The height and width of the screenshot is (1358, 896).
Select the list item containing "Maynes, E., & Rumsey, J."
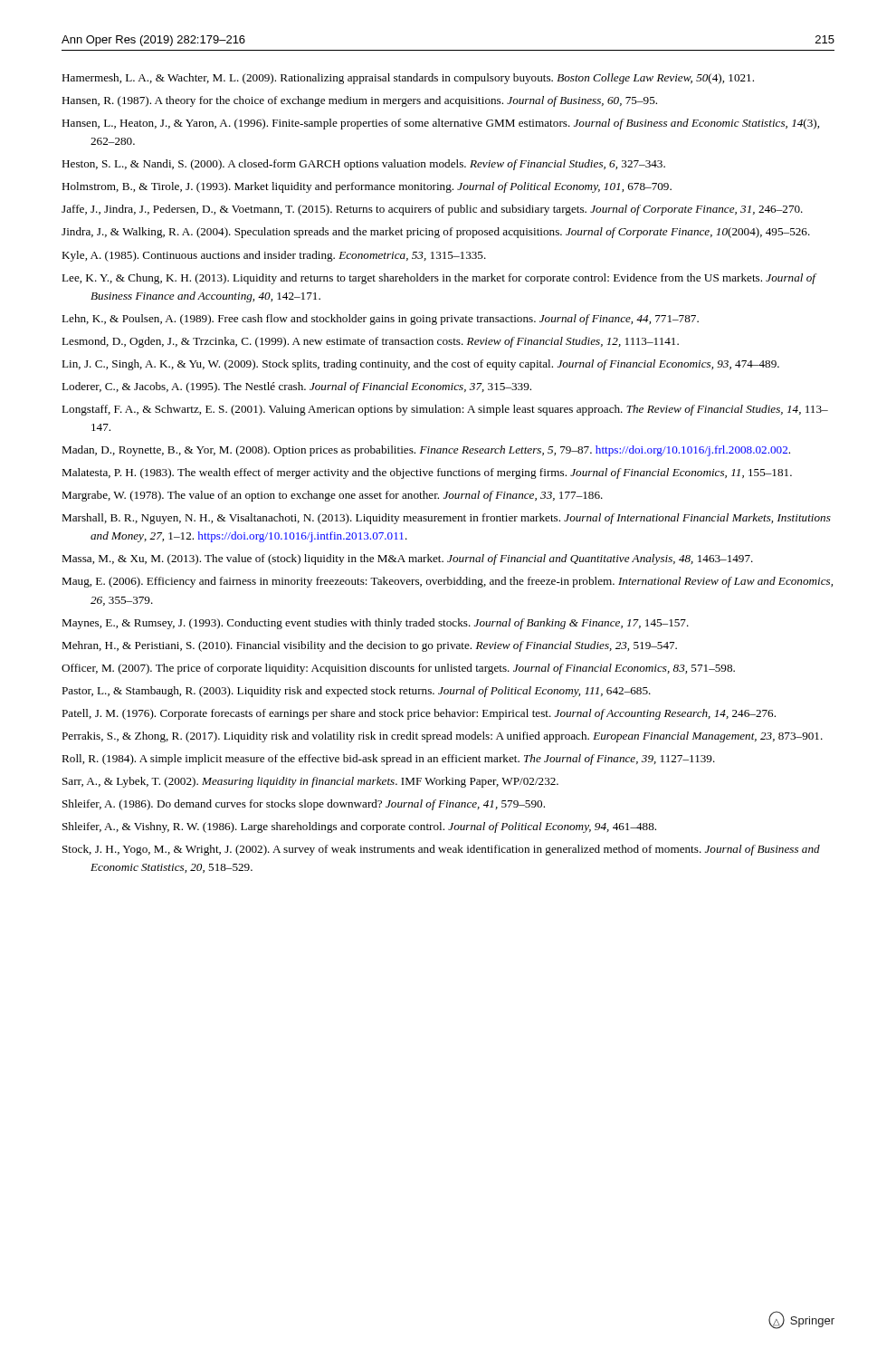pos(375,622)
